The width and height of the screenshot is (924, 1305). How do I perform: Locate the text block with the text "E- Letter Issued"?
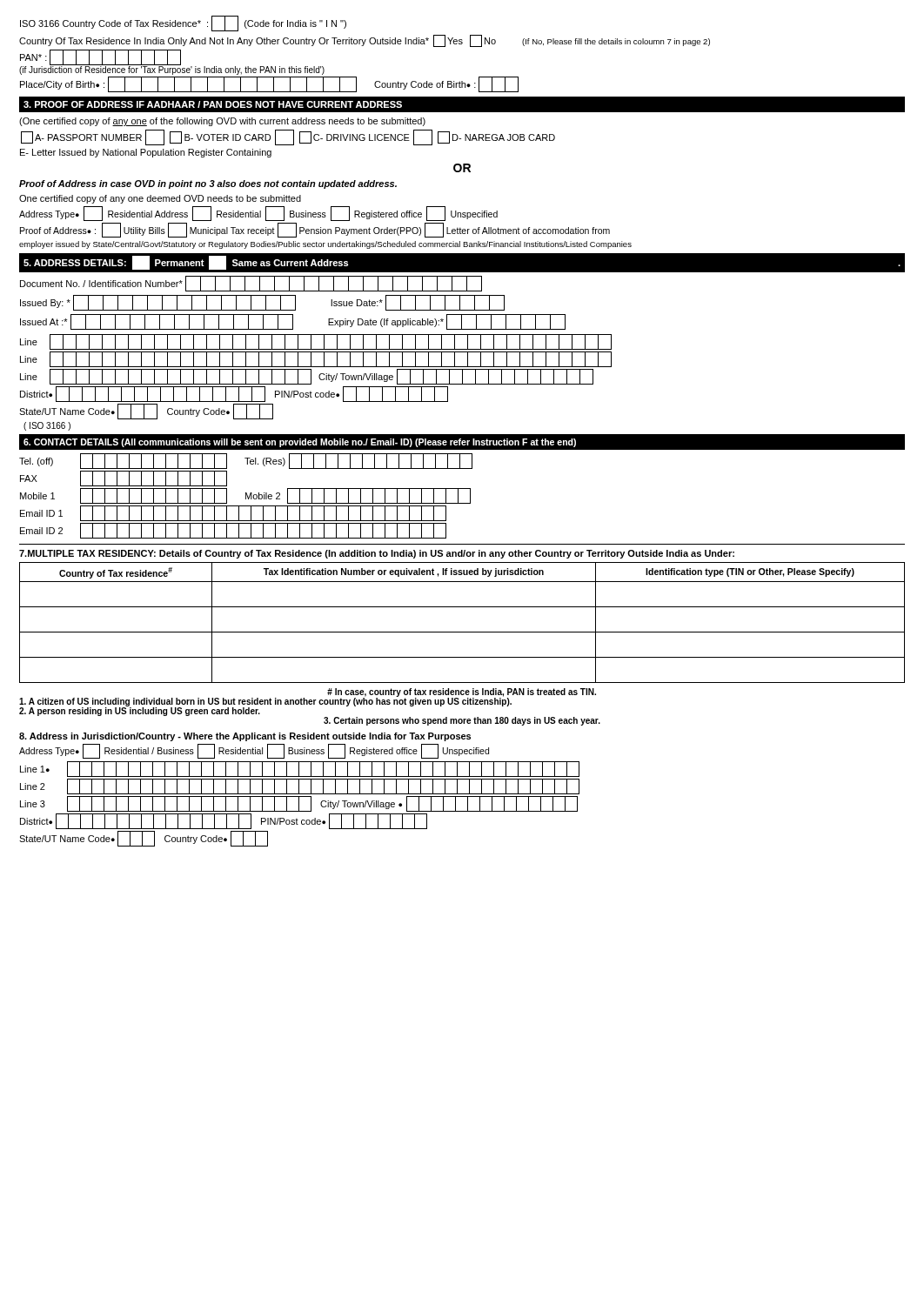(x=145, y=152)
